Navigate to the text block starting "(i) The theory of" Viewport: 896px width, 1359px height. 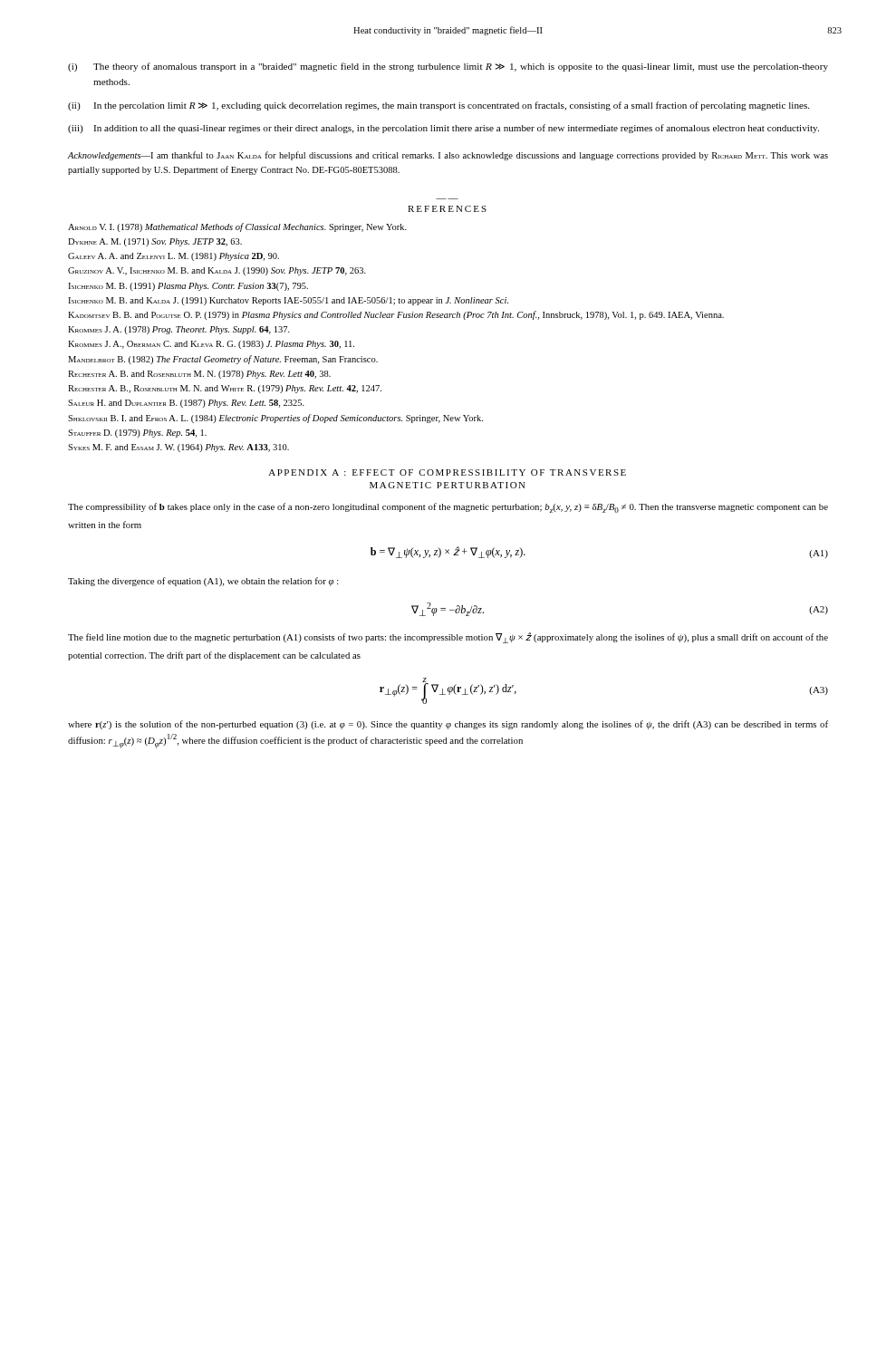pyautogui.click(x=448, y=74)
